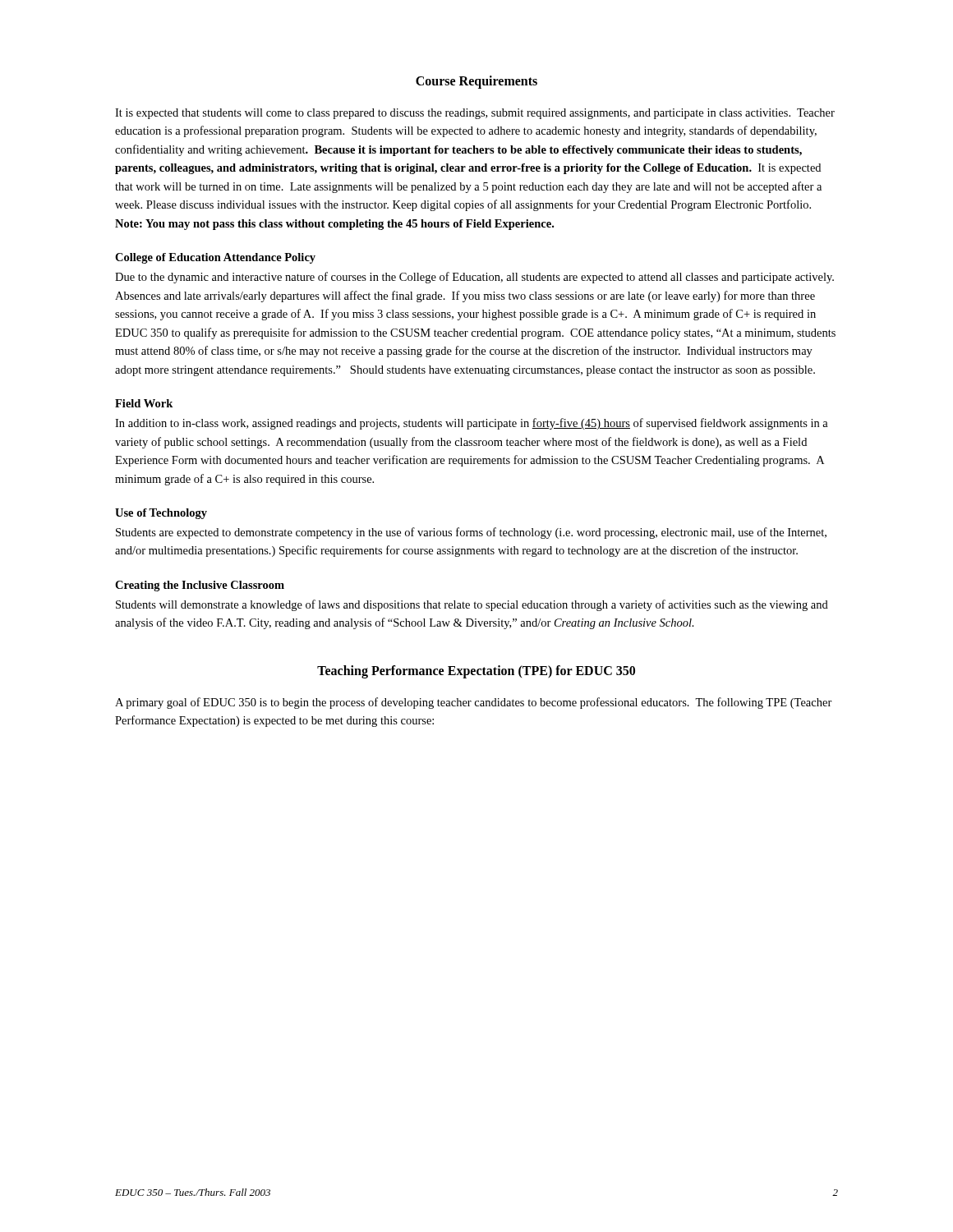Screen dimensions: 1232x953
Task: Select the section header that reads "Creating the Inclusive Classroom"
Action: [200, 585]
